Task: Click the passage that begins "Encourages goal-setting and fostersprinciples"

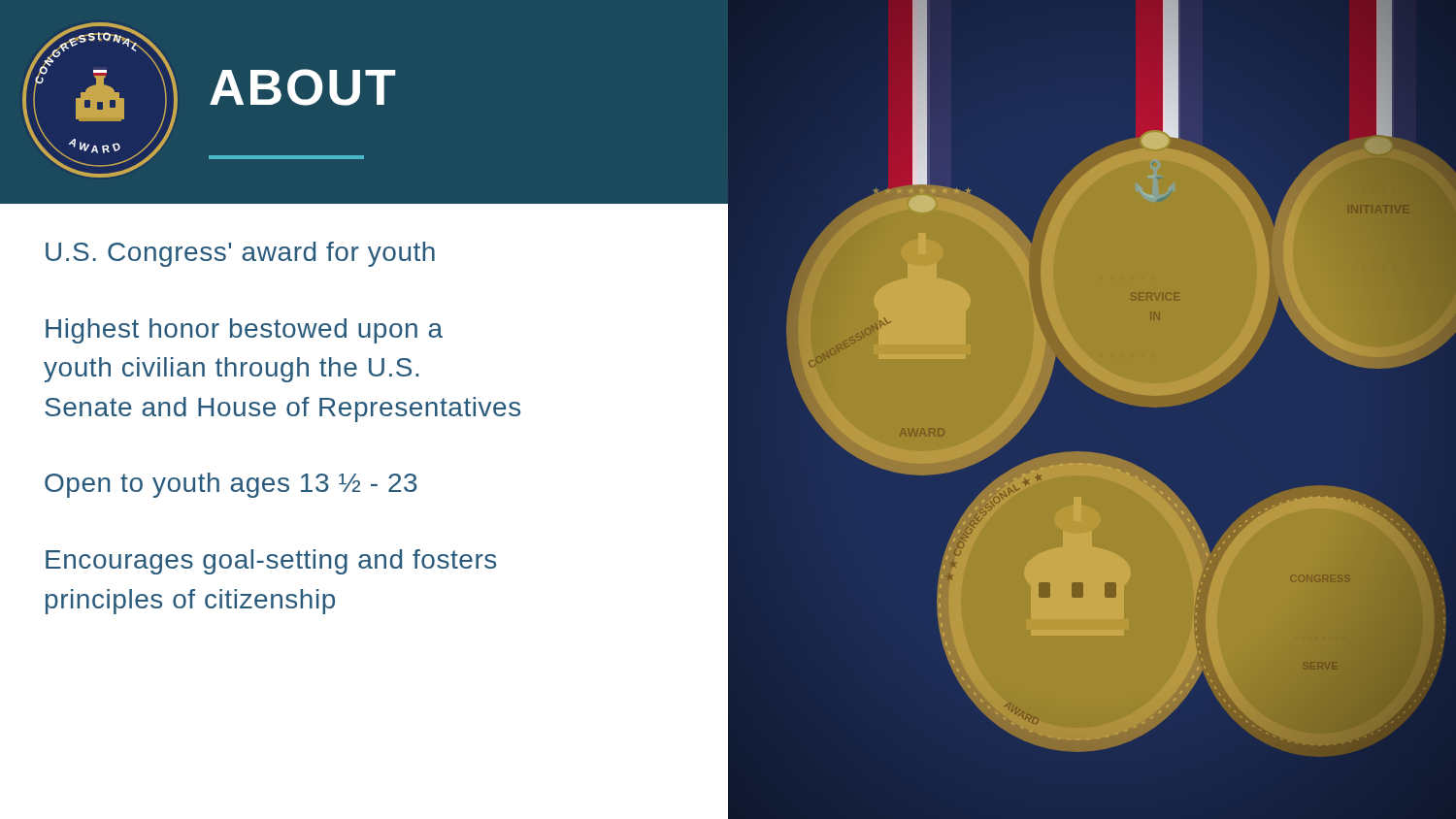Action: [271, 579]
